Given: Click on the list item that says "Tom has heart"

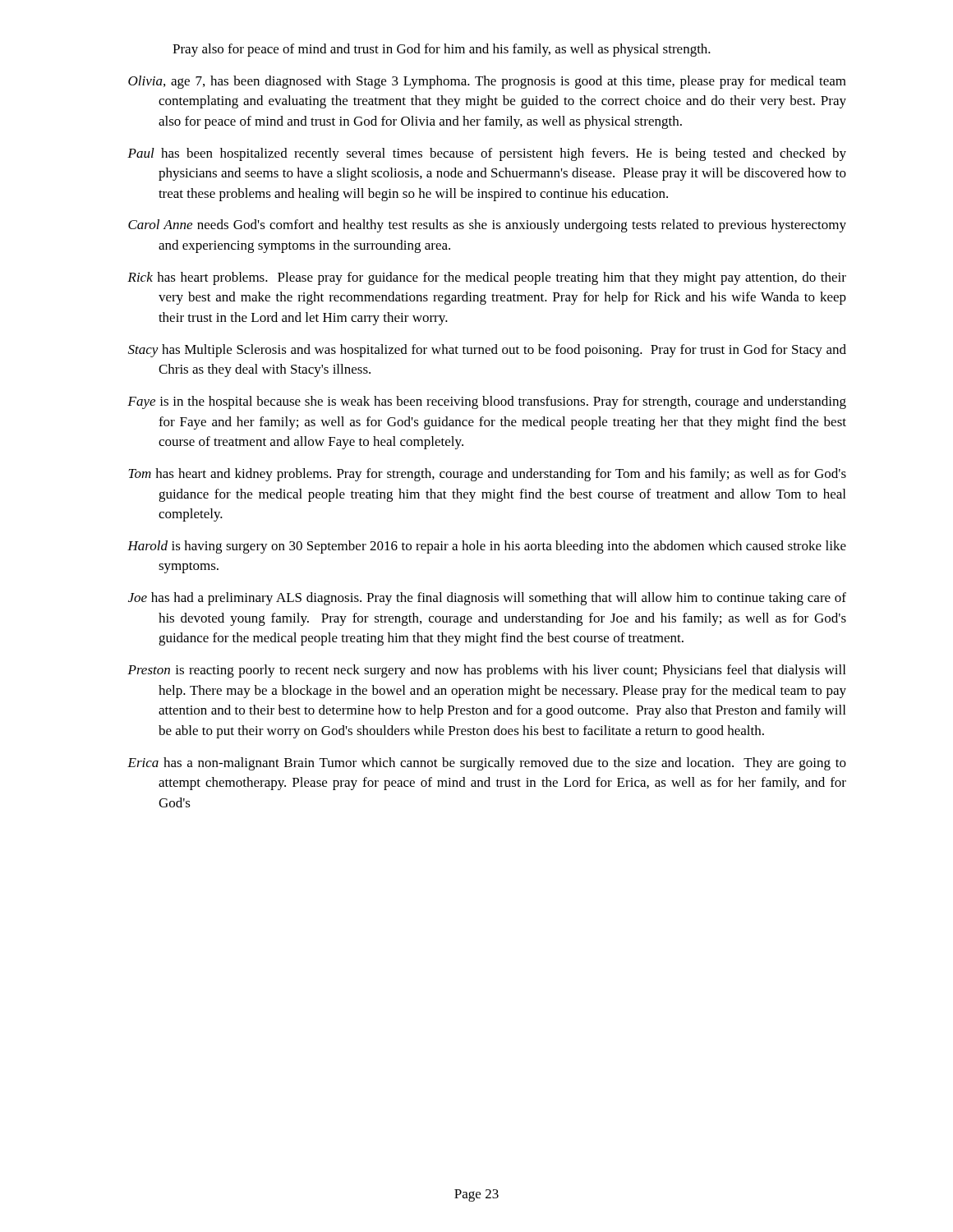Looking at the screenshot, I should tap(476, 494).
